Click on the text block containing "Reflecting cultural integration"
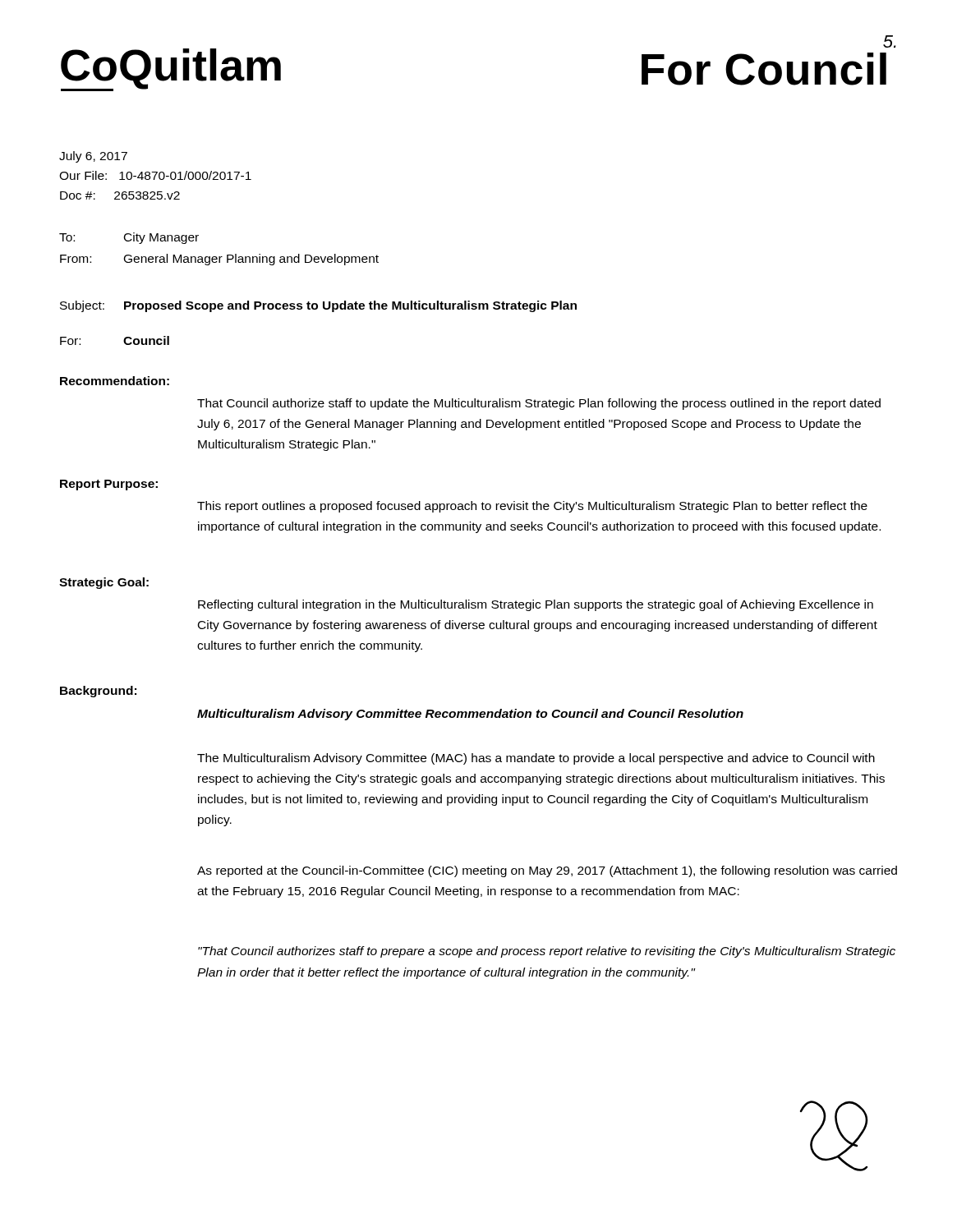This screenshot has height=1232, width=957. (x=537, y=625)
